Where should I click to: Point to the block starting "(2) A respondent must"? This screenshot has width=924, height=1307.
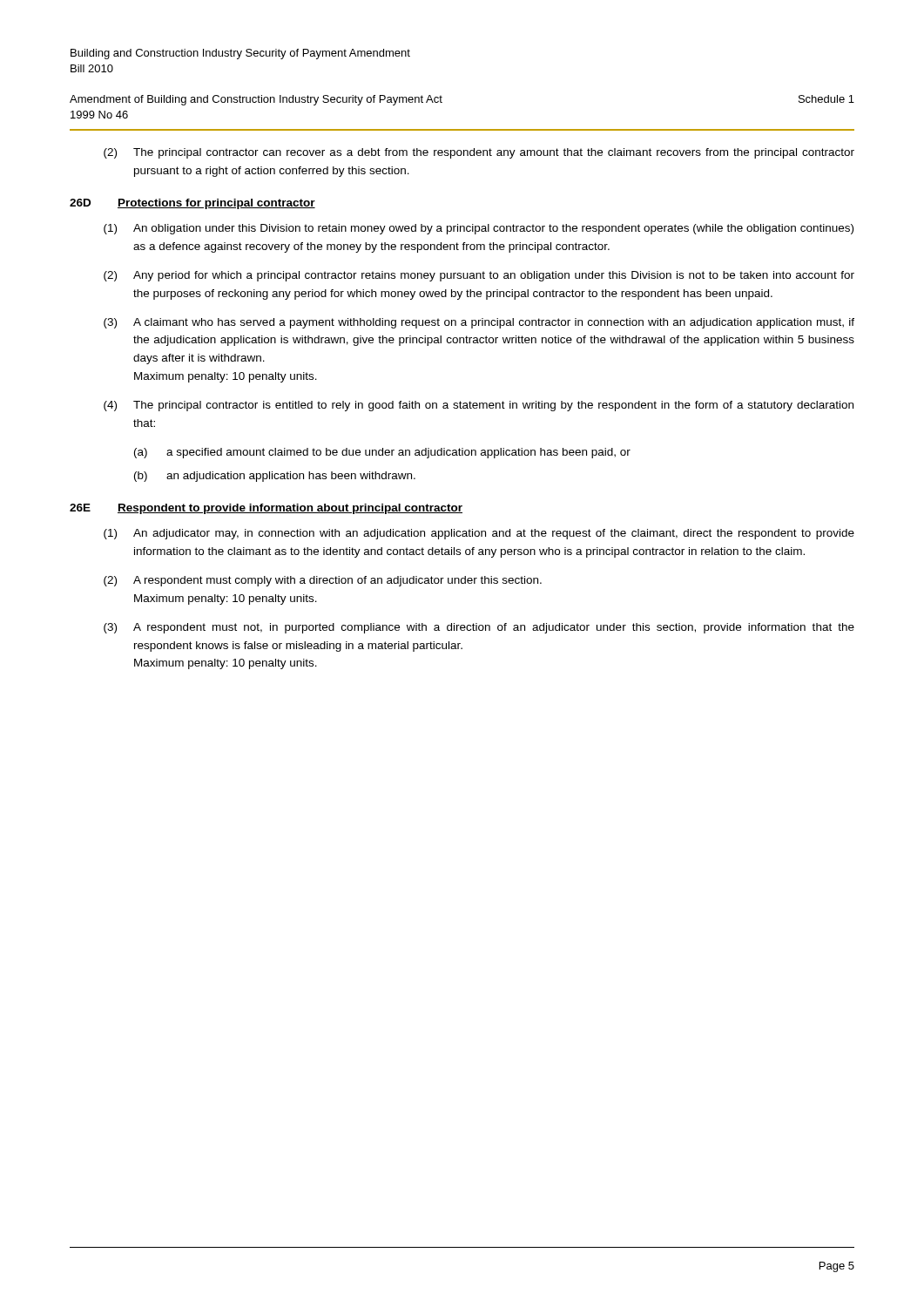tap(462, 590)
